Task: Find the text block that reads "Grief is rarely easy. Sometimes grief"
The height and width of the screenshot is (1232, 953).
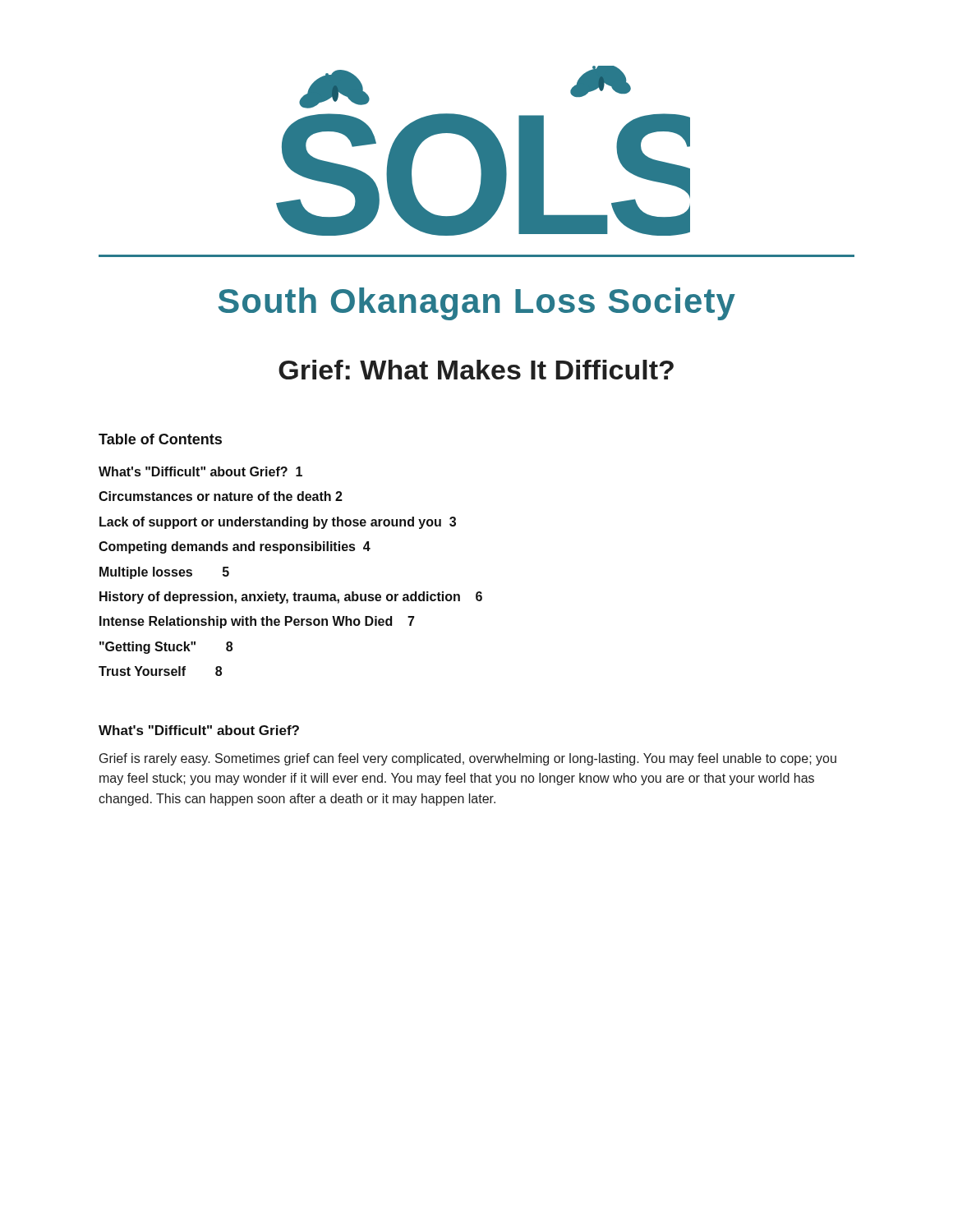Action: [x=468, y=779]
